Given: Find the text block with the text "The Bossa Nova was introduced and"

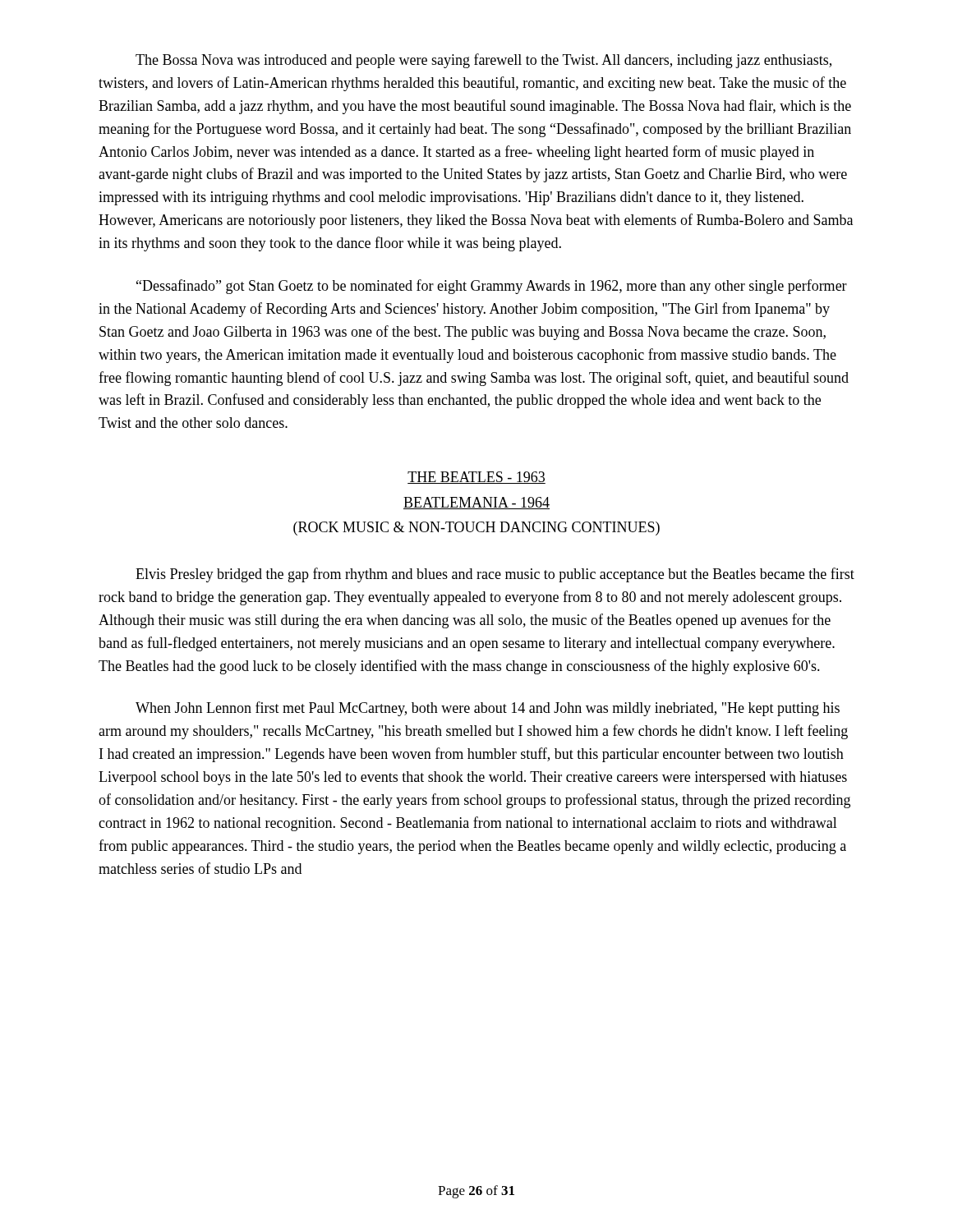Looking at the screenshot, I should pyautogui.click(x=476, y=152).
